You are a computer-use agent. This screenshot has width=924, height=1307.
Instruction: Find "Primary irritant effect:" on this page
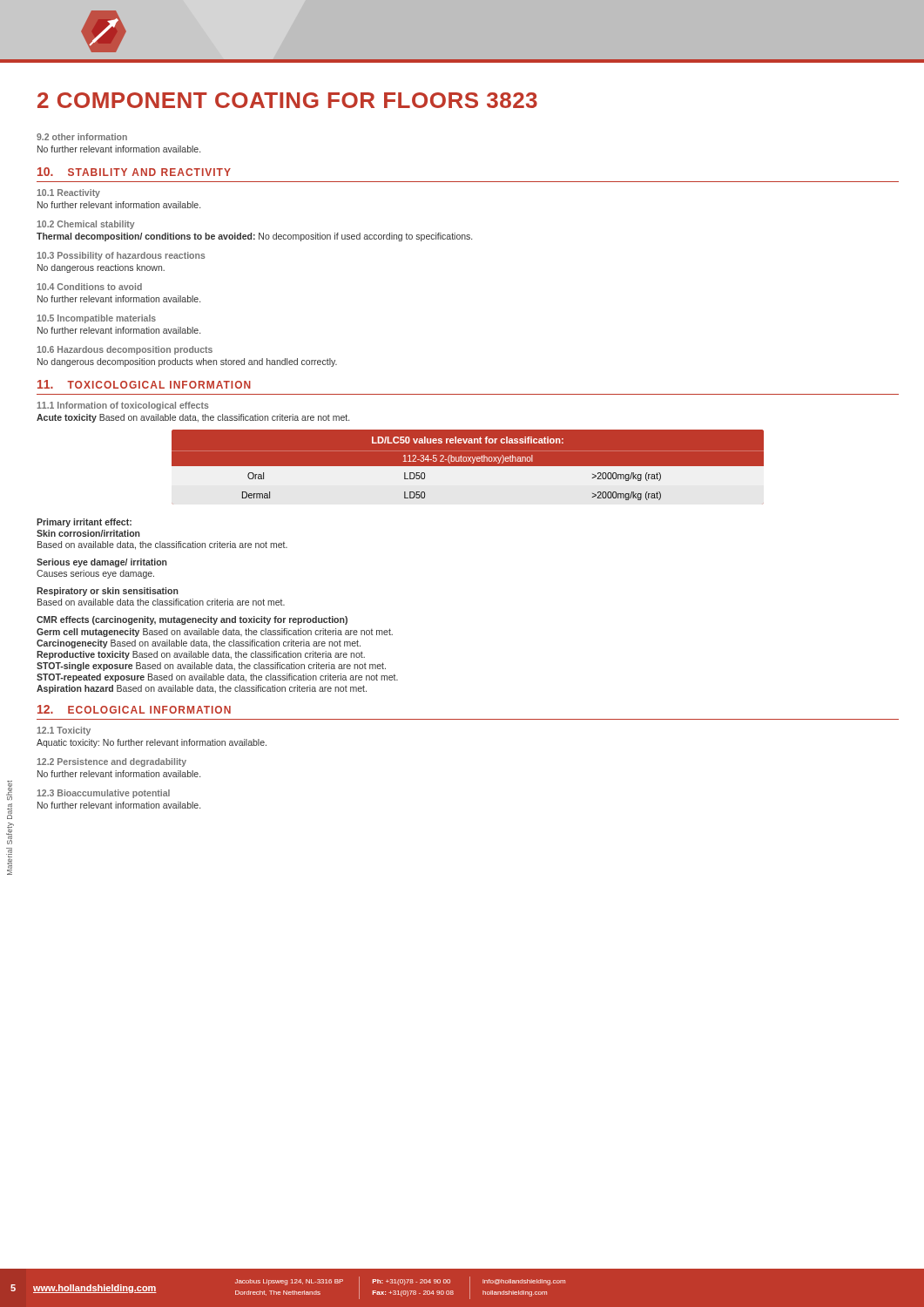pyautogui.click(x=84, y=522)
